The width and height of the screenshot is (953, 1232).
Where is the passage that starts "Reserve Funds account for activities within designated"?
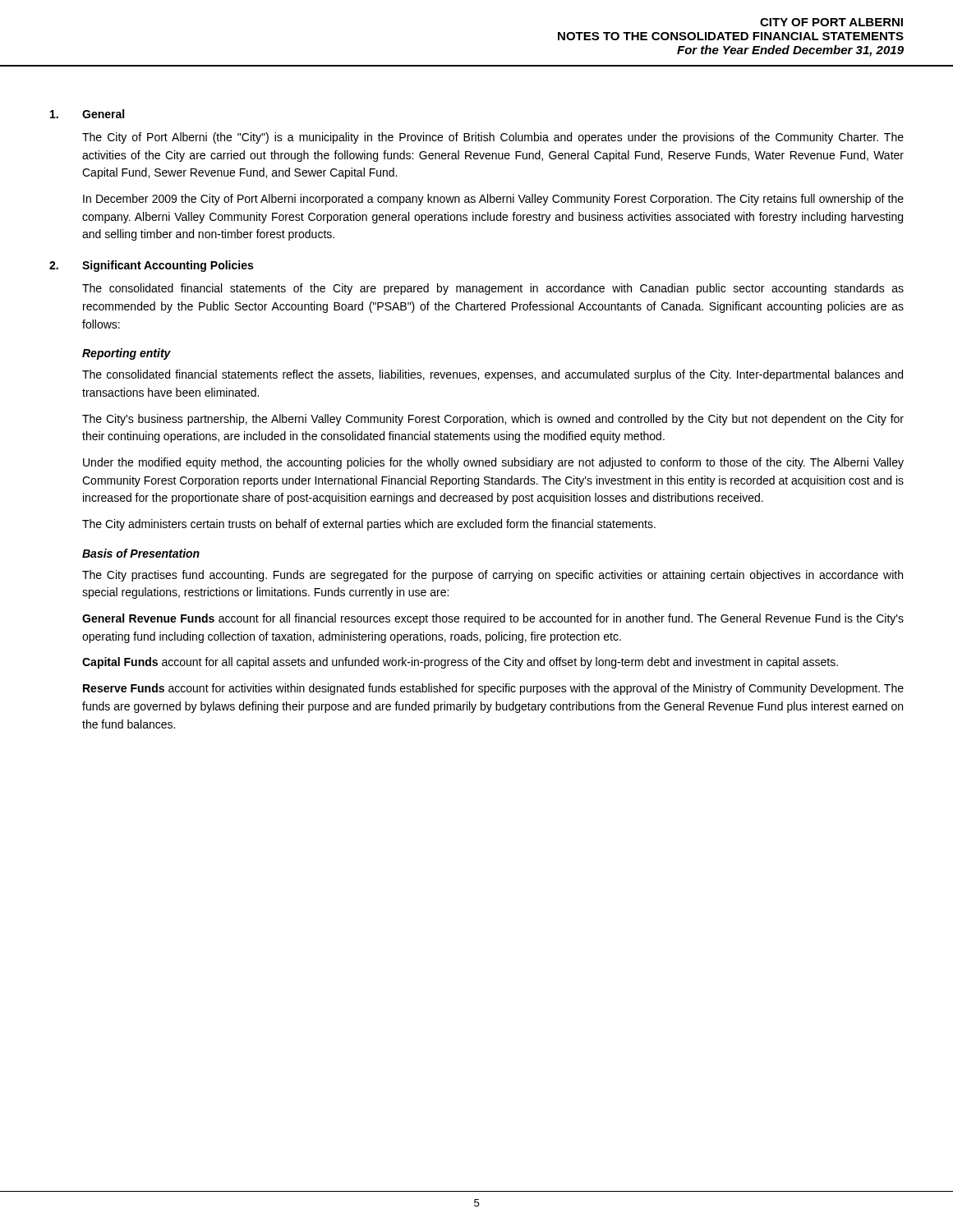(x=493, y=706)
